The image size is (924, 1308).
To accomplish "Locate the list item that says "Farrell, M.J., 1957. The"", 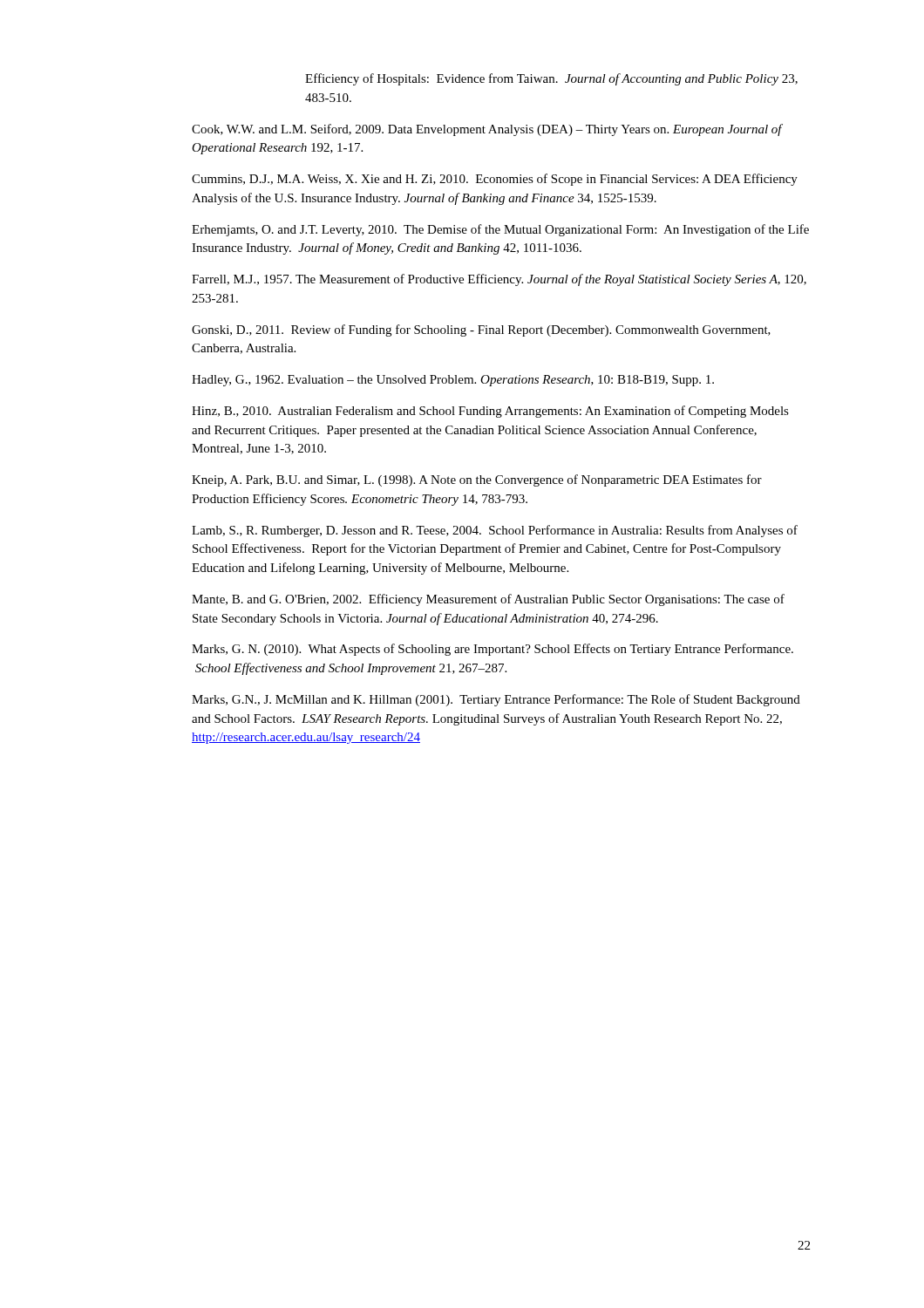I will (462, 289).
